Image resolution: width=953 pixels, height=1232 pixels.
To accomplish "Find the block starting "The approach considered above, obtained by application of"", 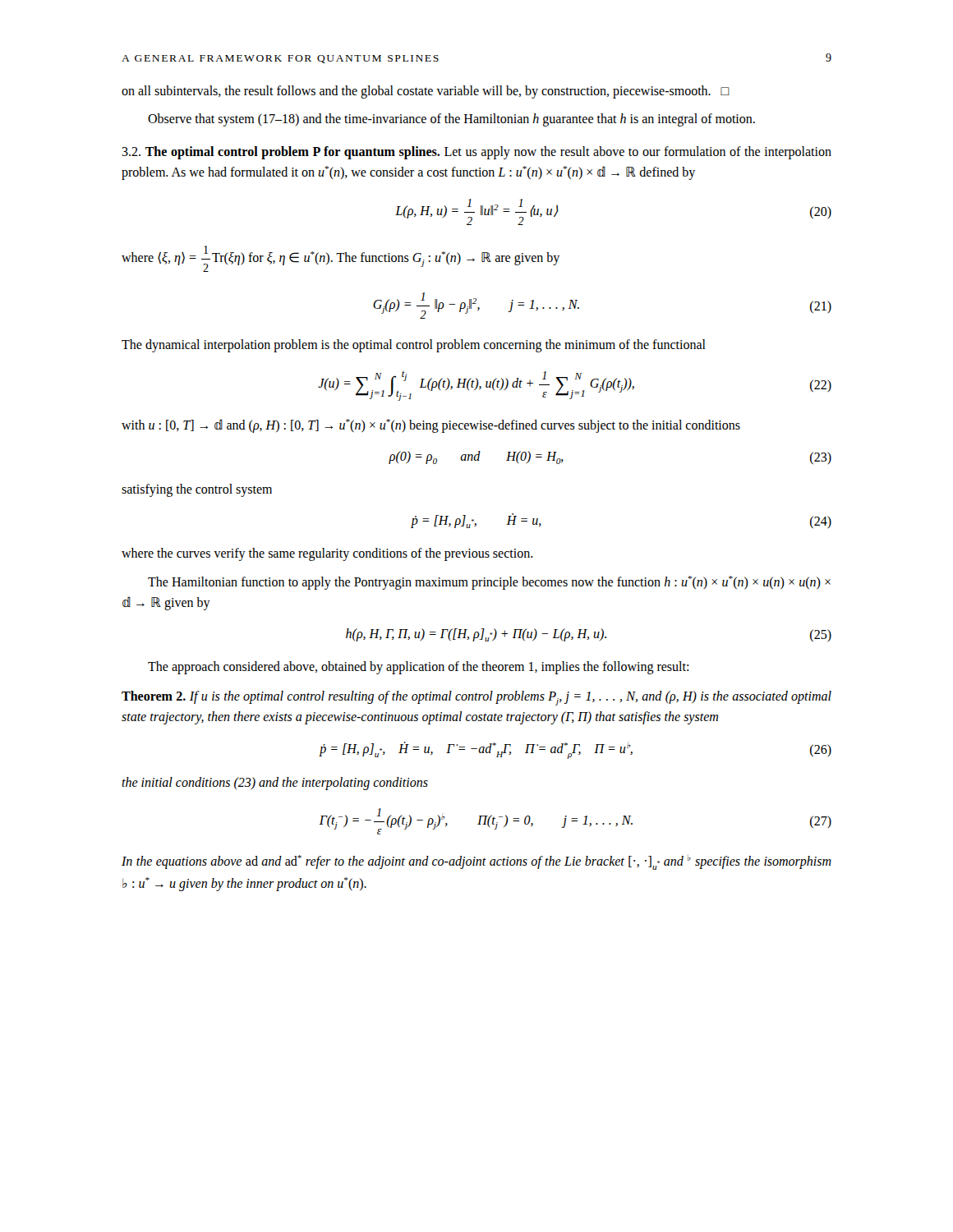I will (x=476, y=667).
